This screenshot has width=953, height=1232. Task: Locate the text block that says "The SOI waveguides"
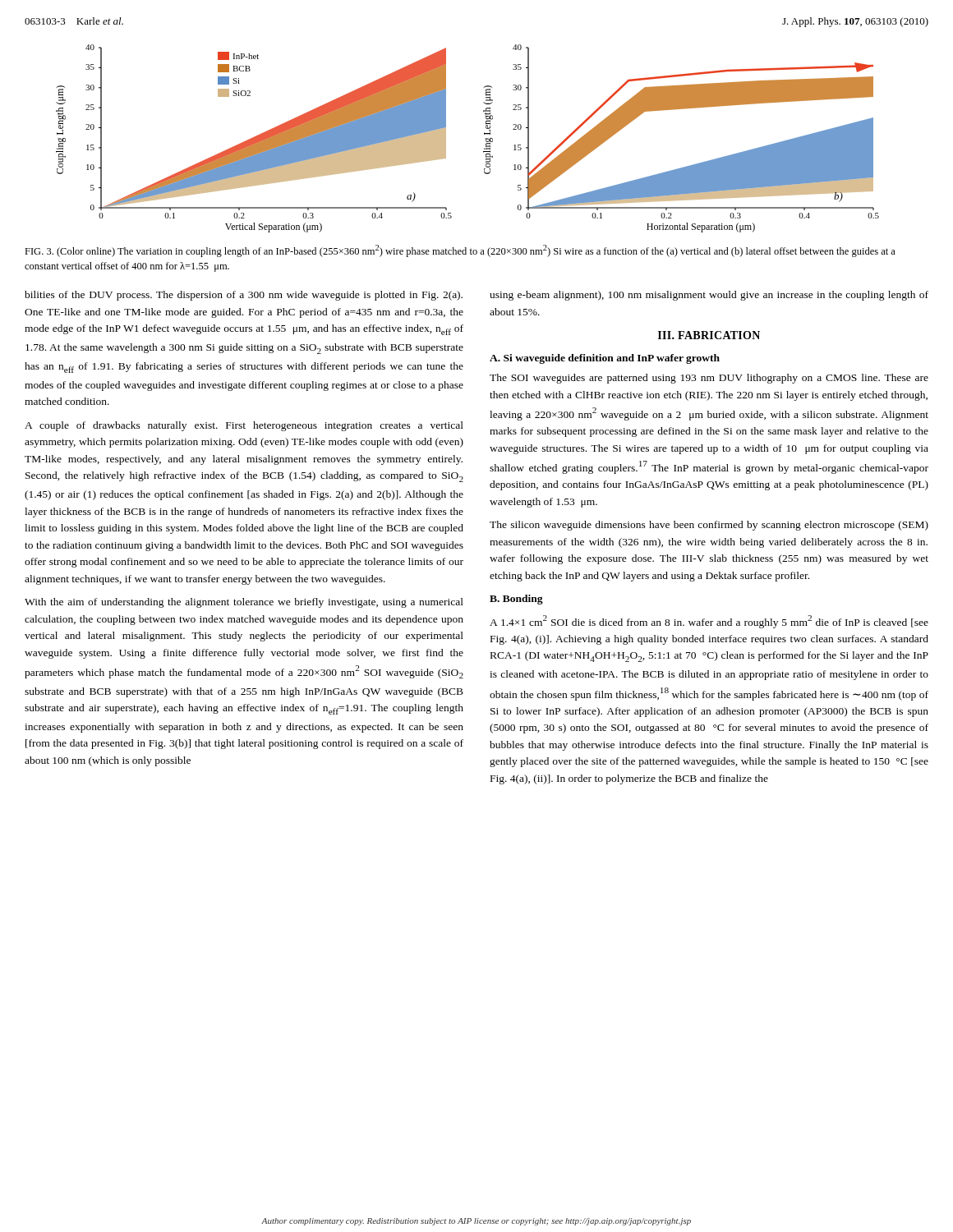[709, 477]
